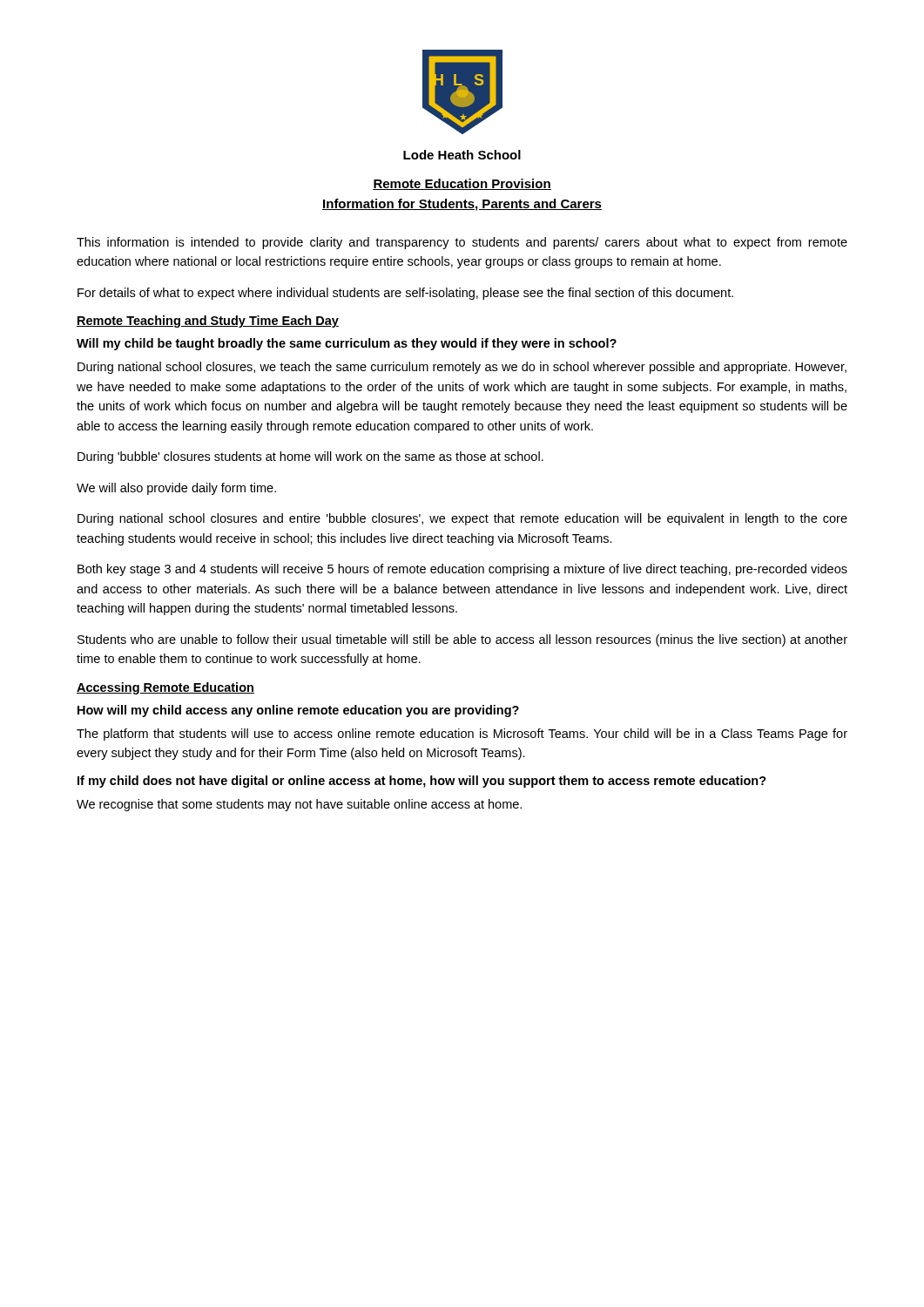The image size is (924, 1307).
Task: Select the block starting "This information is intended to provide clarity"
Action: point(462,252)
